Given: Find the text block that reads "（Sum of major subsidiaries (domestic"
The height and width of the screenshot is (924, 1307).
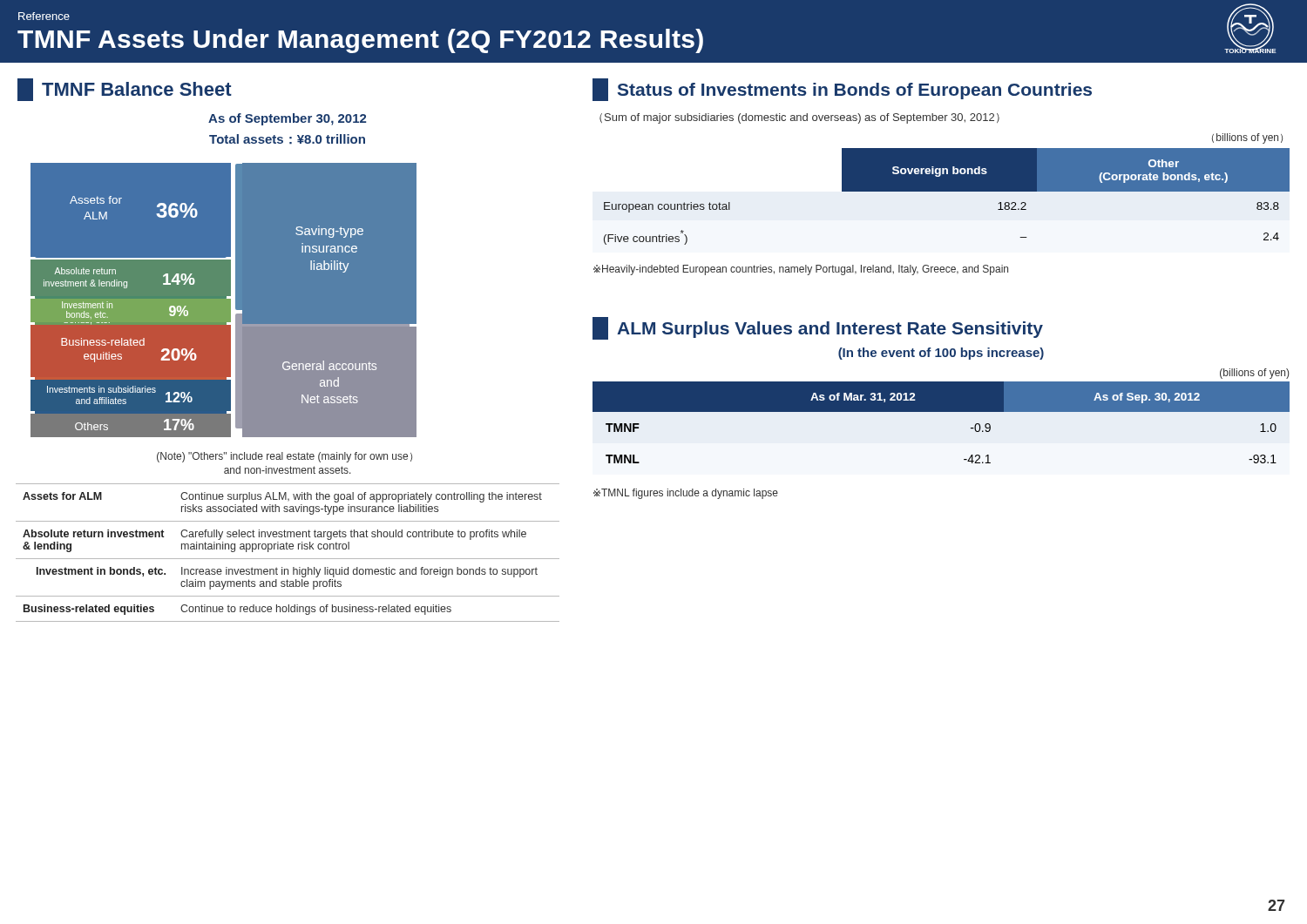Looking at the screenshot, I should tap(799, 117).
